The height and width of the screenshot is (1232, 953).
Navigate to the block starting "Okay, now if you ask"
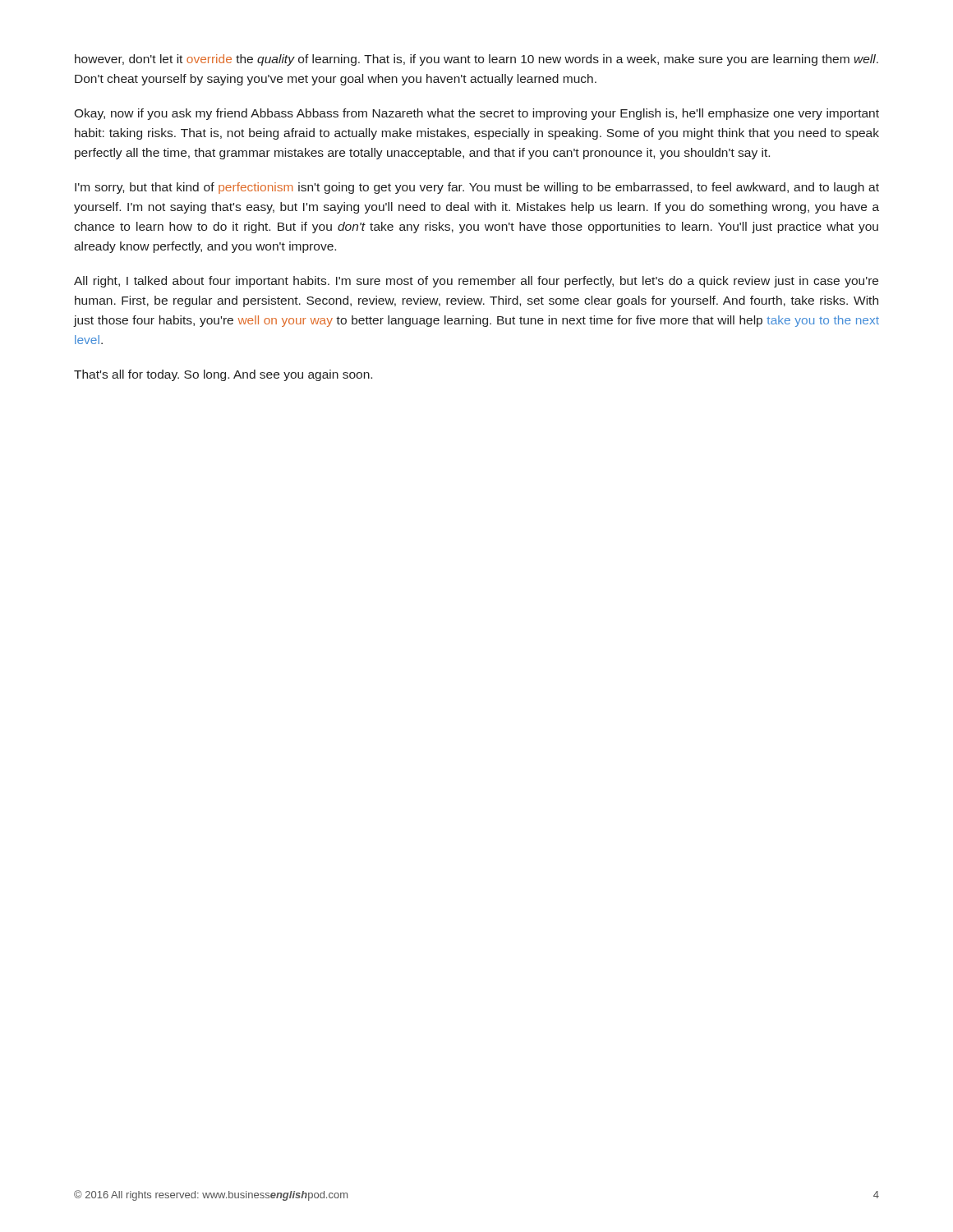[476, 133]
